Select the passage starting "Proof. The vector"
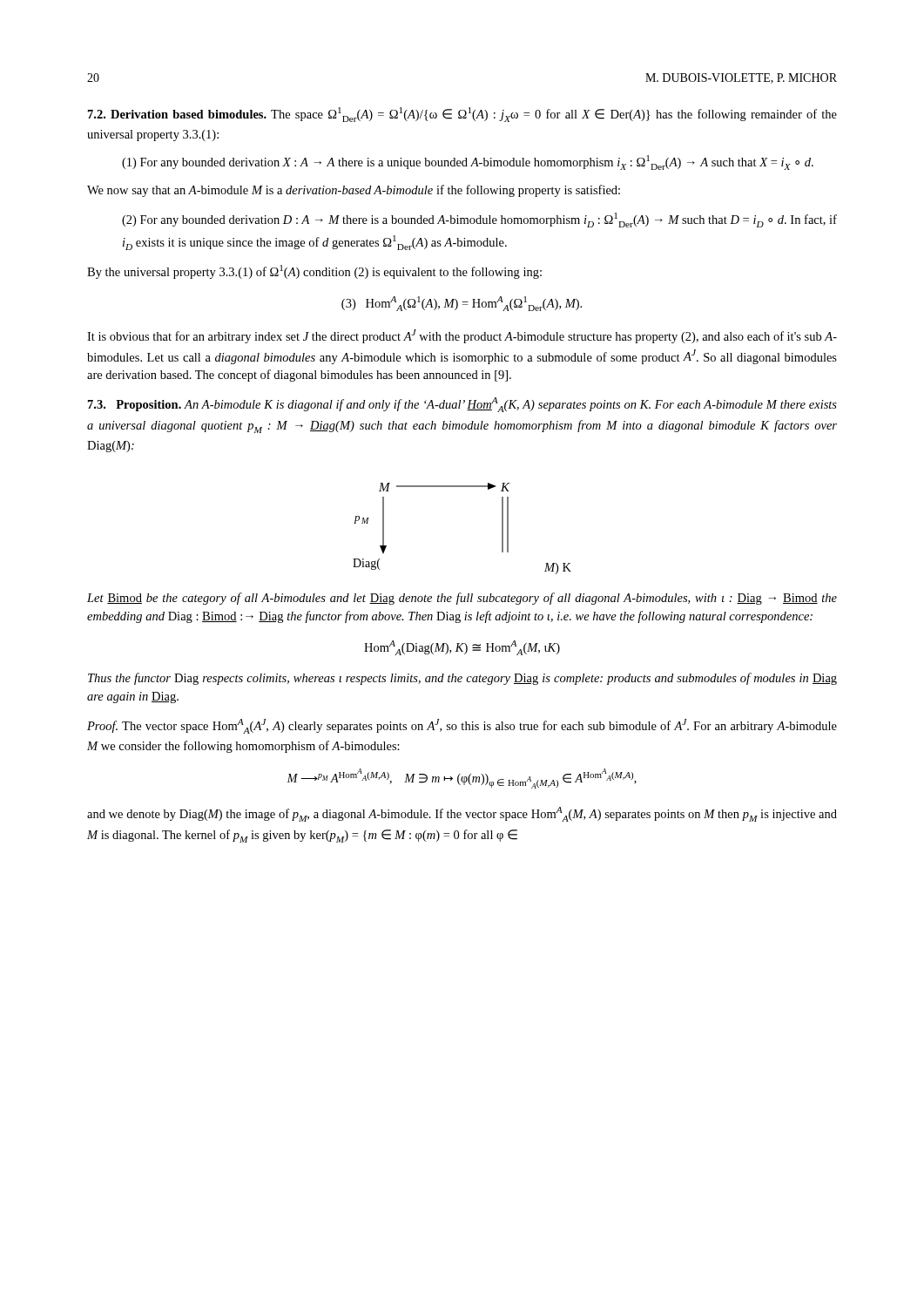The width and height of the screenshot is (924, 1307). click(x=462, y=735)
